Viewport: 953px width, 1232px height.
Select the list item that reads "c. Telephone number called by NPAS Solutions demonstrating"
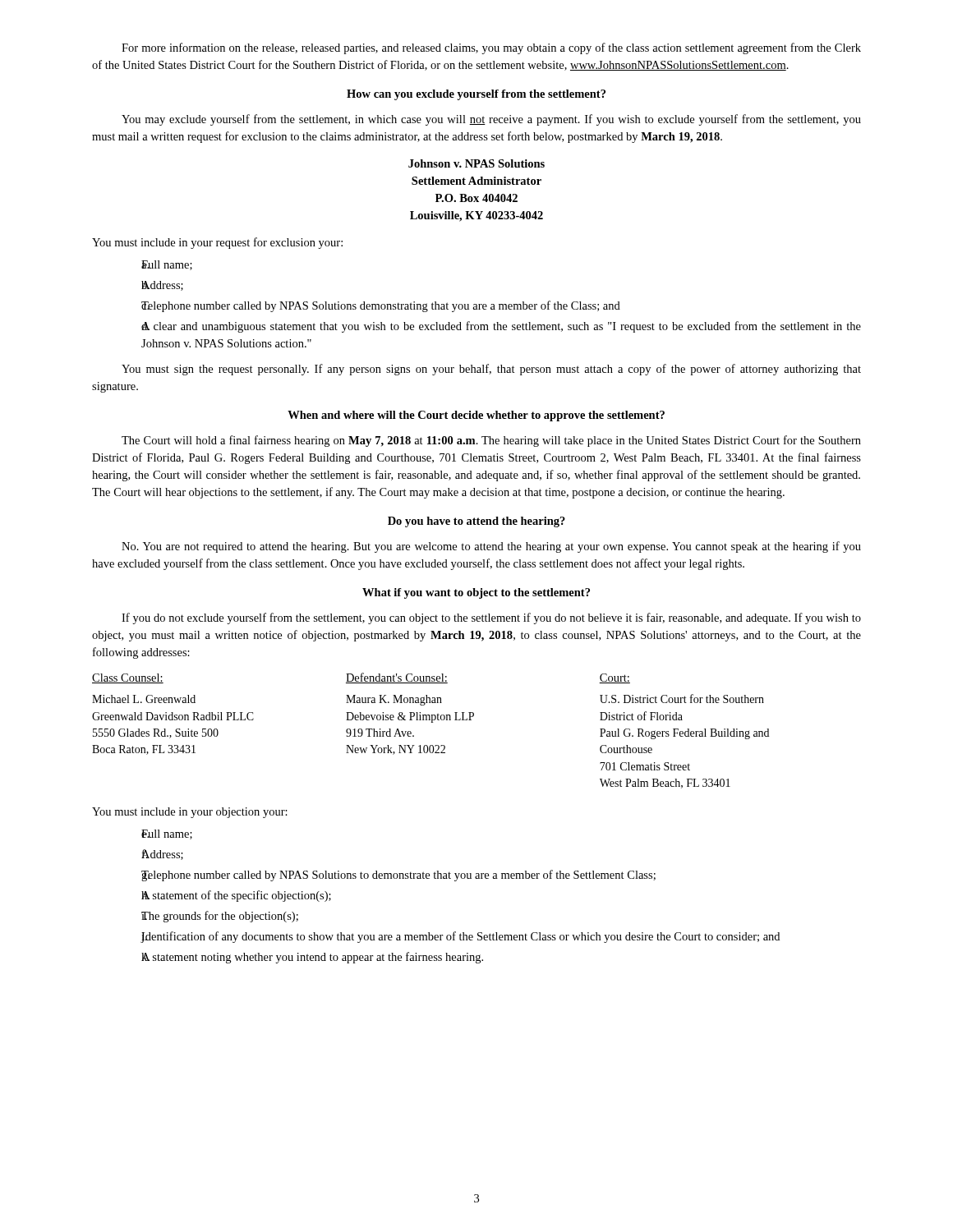pyautogui.click(x=476, y=306)
